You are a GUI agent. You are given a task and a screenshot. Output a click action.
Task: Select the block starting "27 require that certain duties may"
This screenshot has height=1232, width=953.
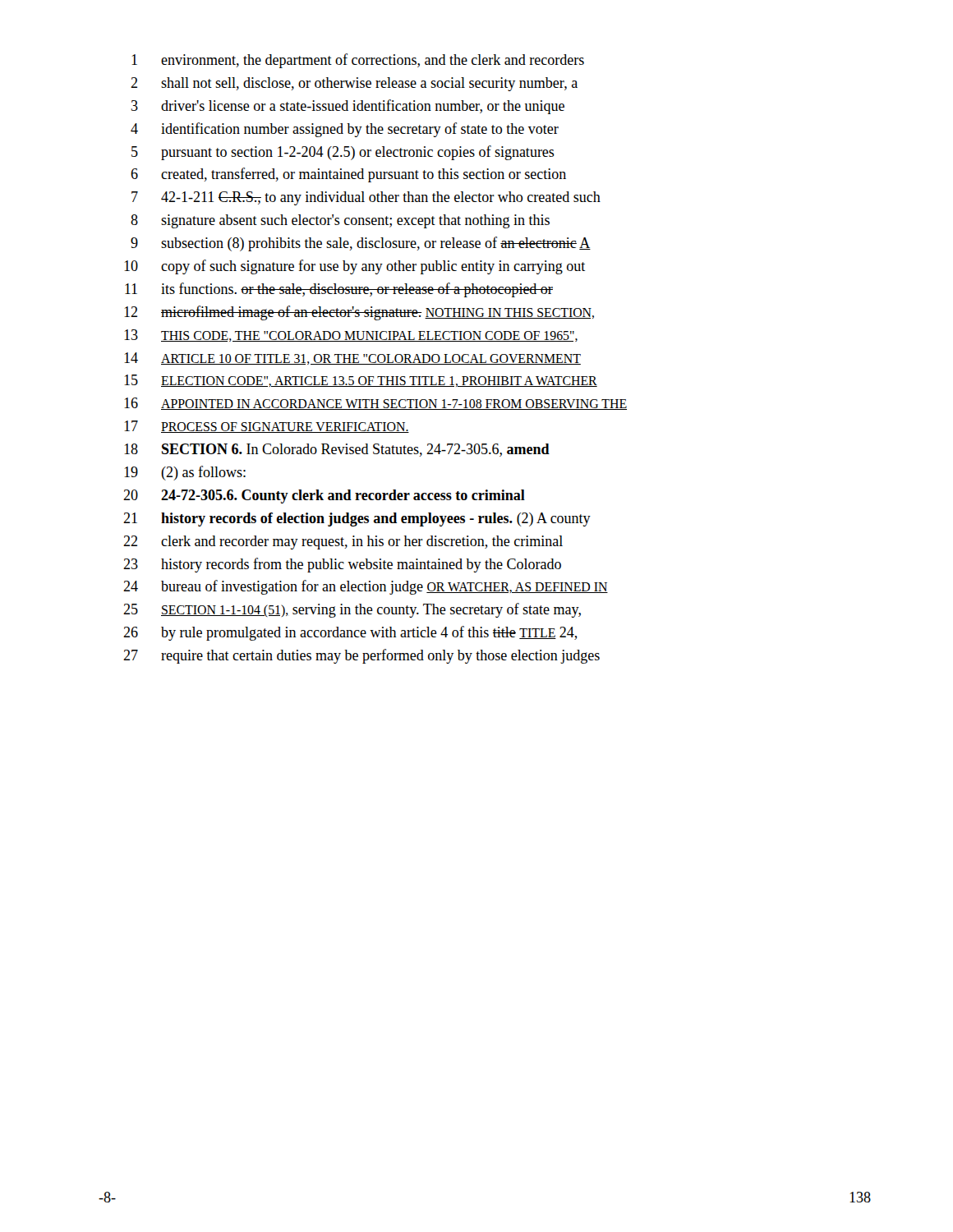pos(485,656)
